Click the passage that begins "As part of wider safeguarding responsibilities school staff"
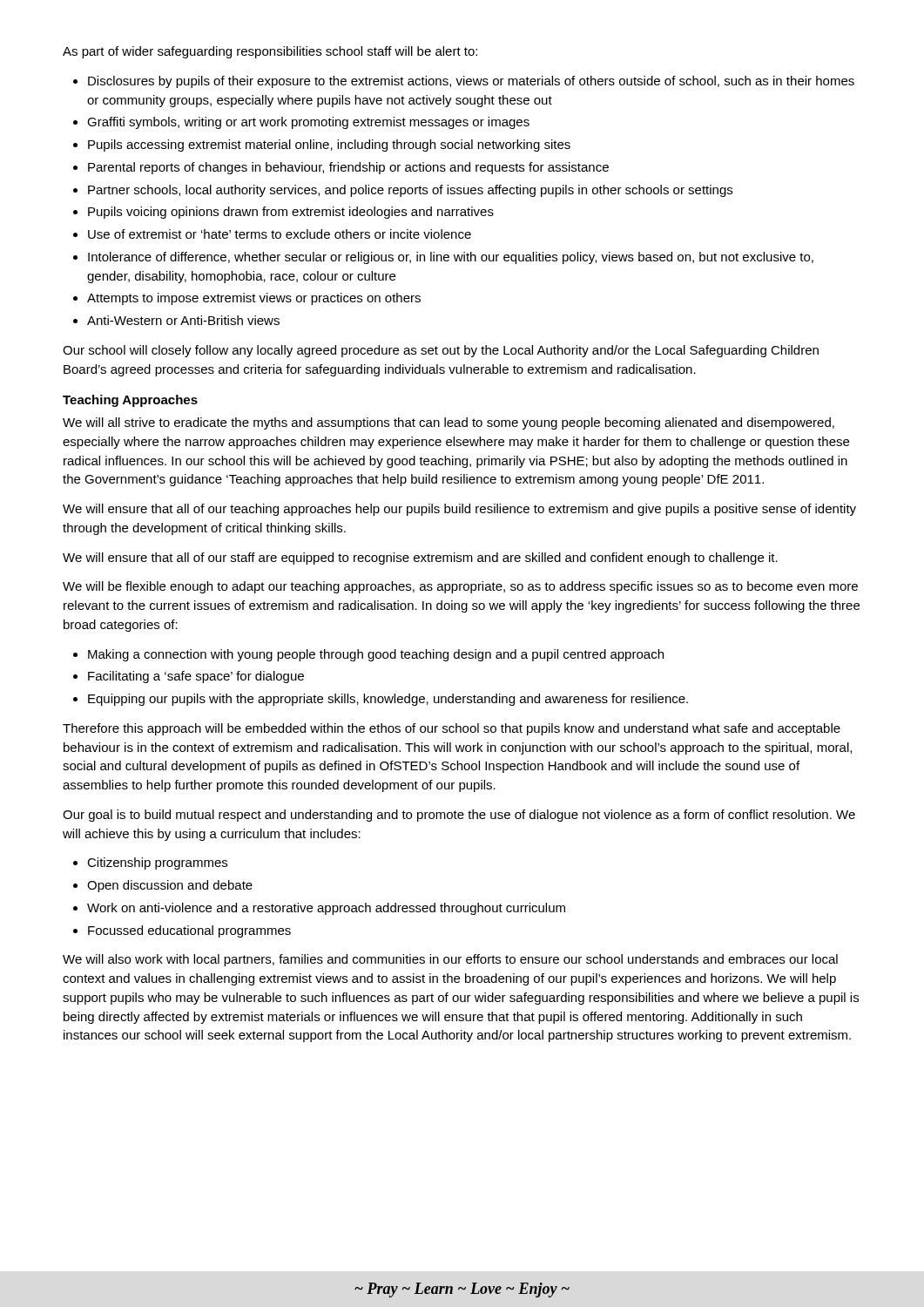This screenshot has width=924, height=1307. click(x=462, y=51)
